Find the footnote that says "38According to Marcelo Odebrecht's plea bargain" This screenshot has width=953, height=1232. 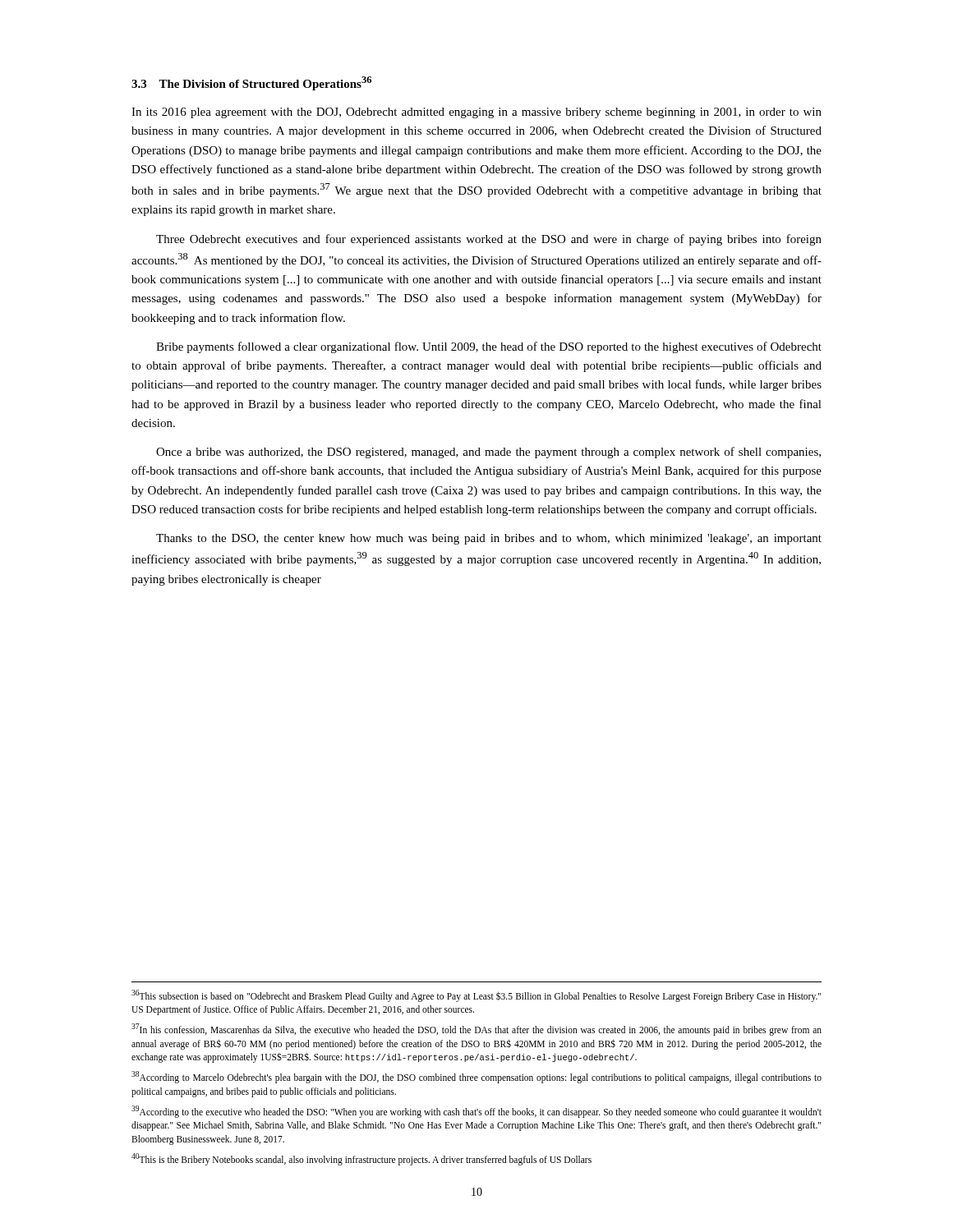pyautogui.click(x=476, y=1083)
